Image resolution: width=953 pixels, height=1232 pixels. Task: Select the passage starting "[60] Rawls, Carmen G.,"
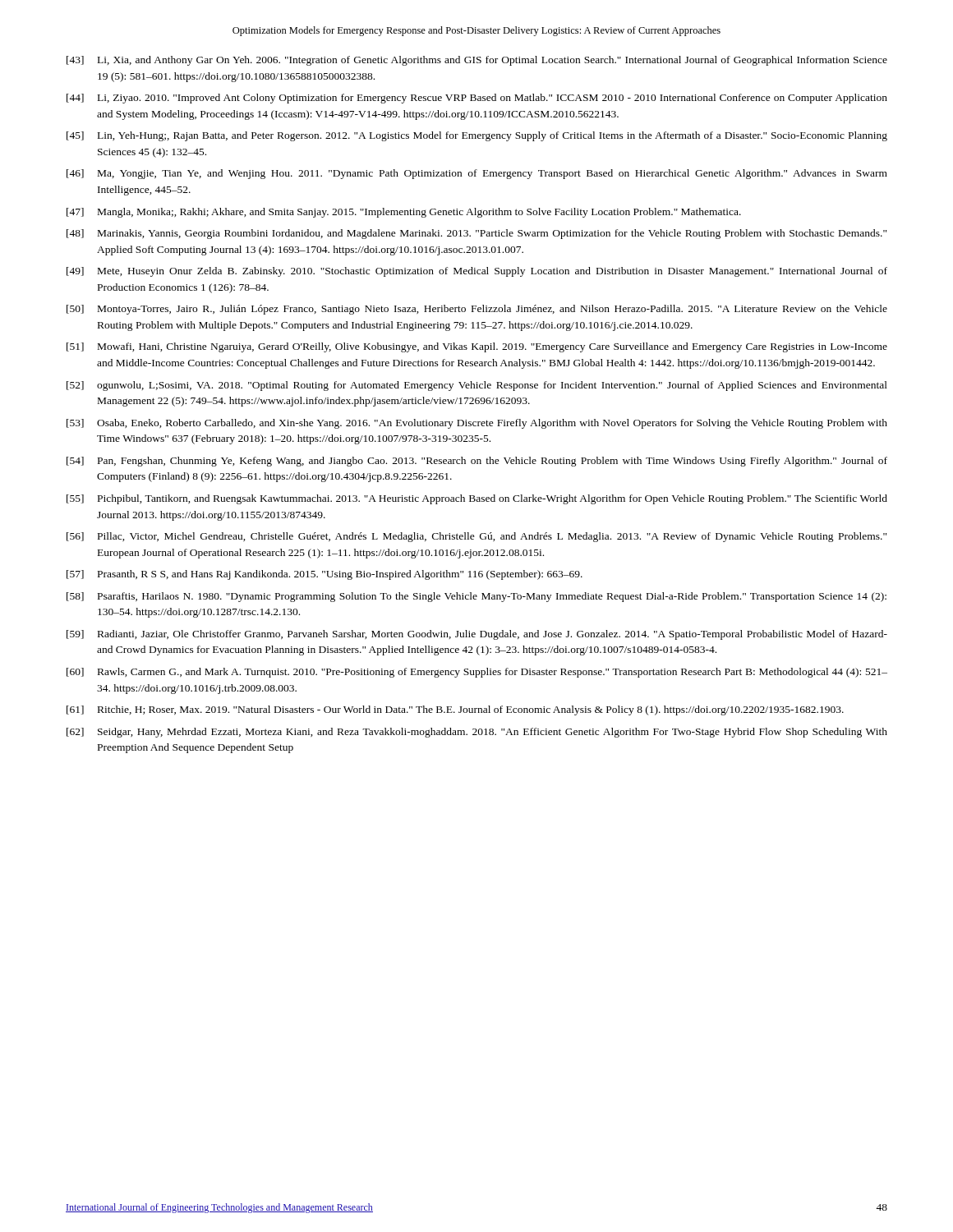(x=476, y=680)
